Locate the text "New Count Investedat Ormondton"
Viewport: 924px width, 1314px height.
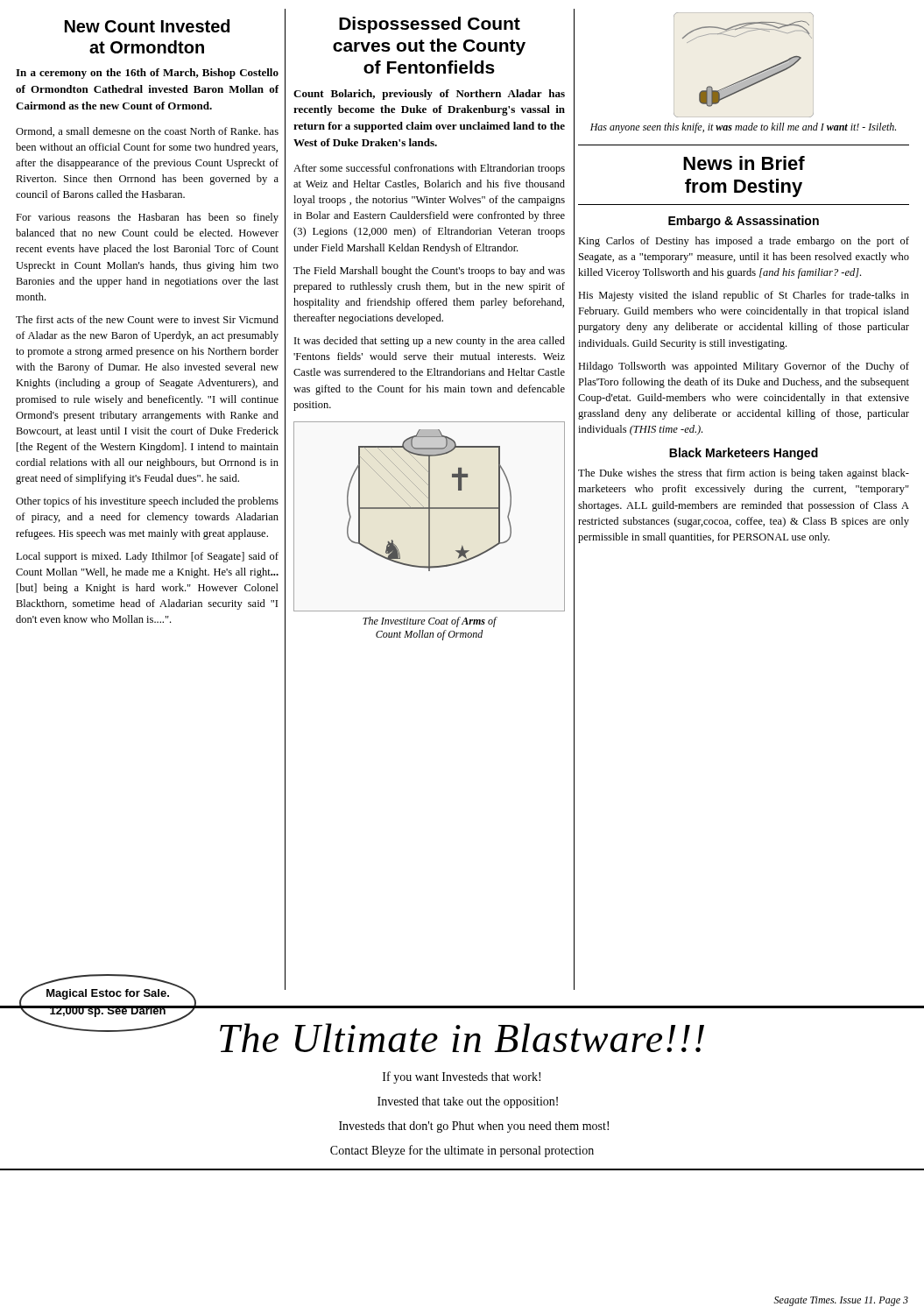pos(147,37)
